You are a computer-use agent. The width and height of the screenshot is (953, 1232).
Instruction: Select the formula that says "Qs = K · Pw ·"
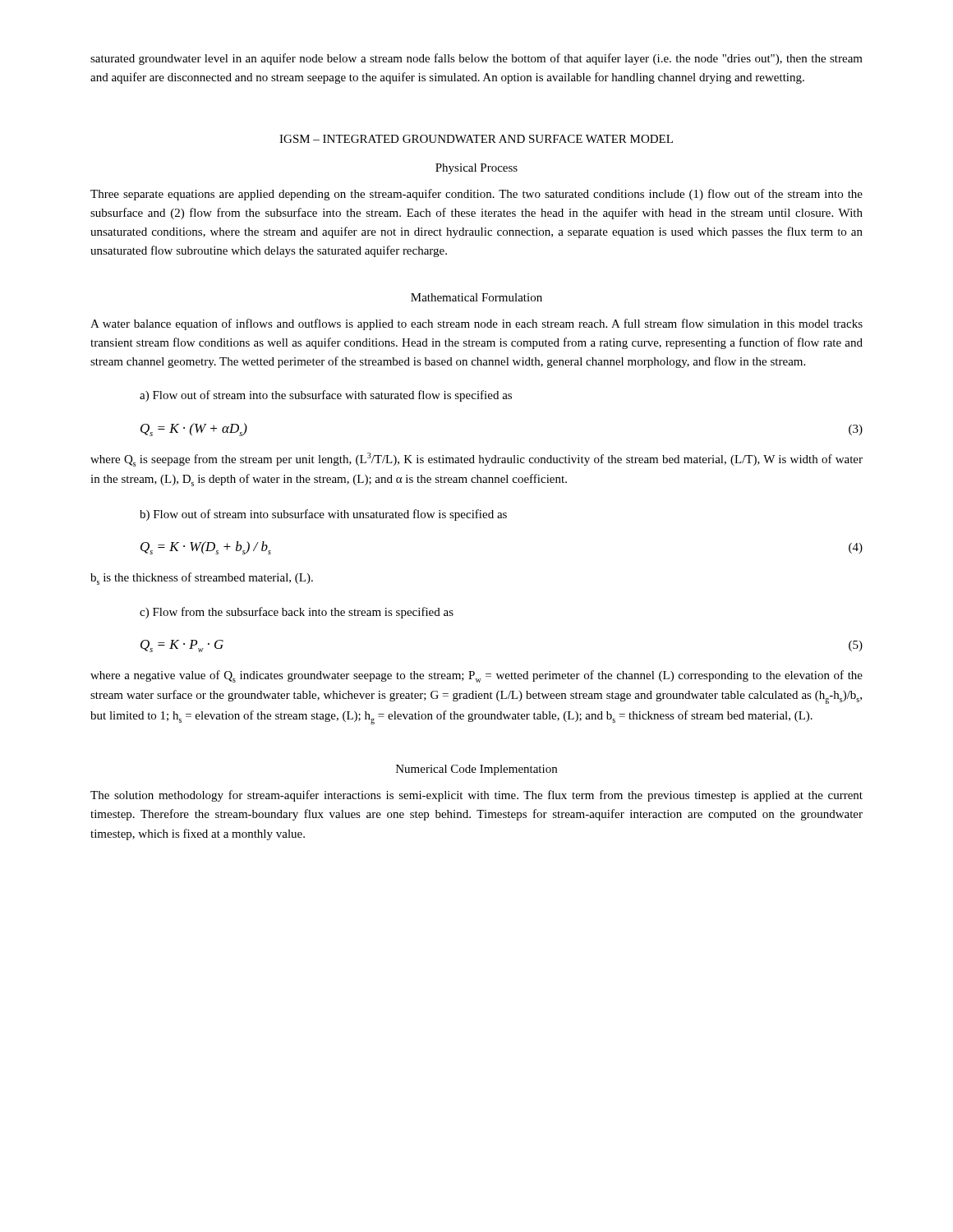(175, 646)
